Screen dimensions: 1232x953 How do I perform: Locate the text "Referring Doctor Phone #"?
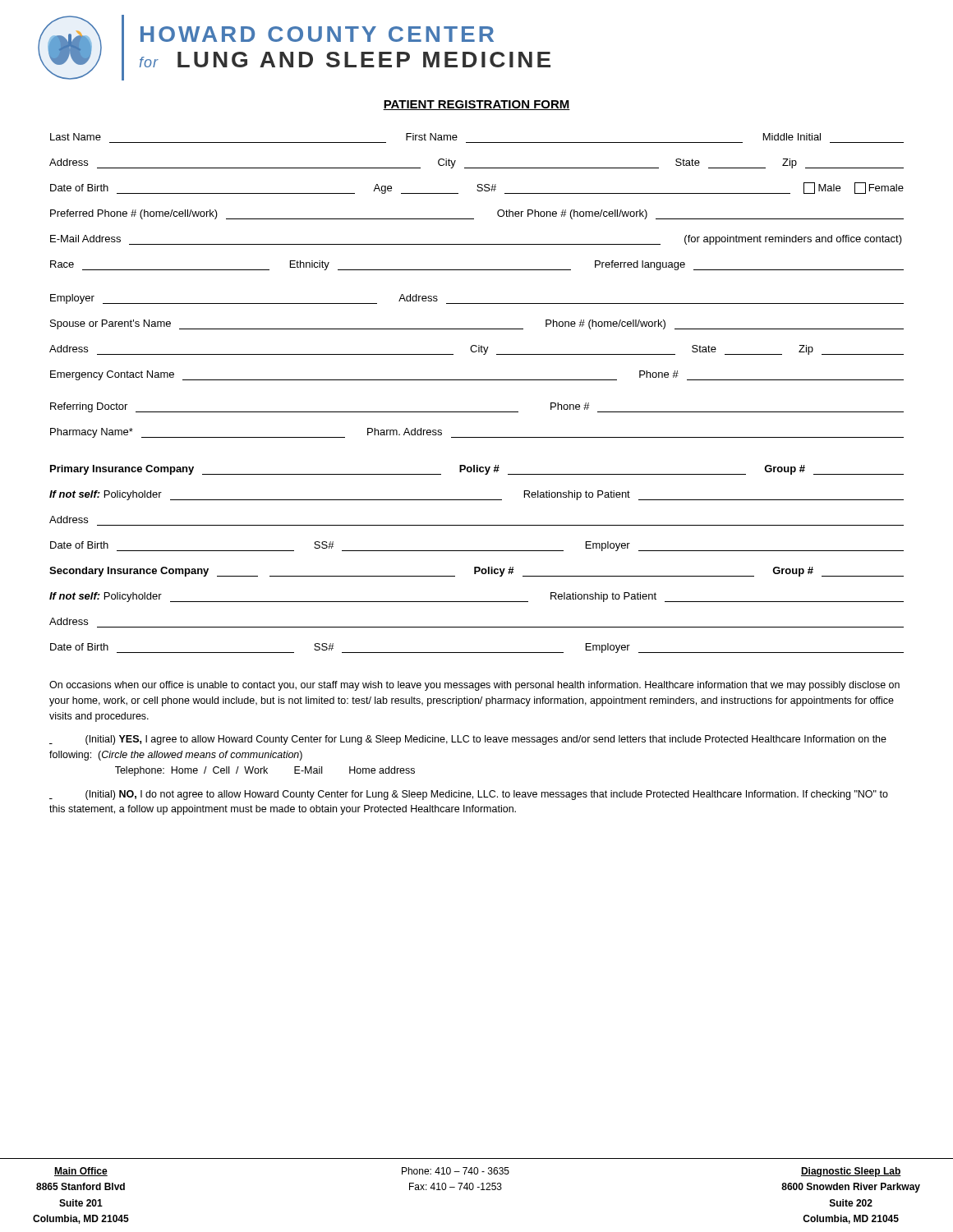point(476,405)
